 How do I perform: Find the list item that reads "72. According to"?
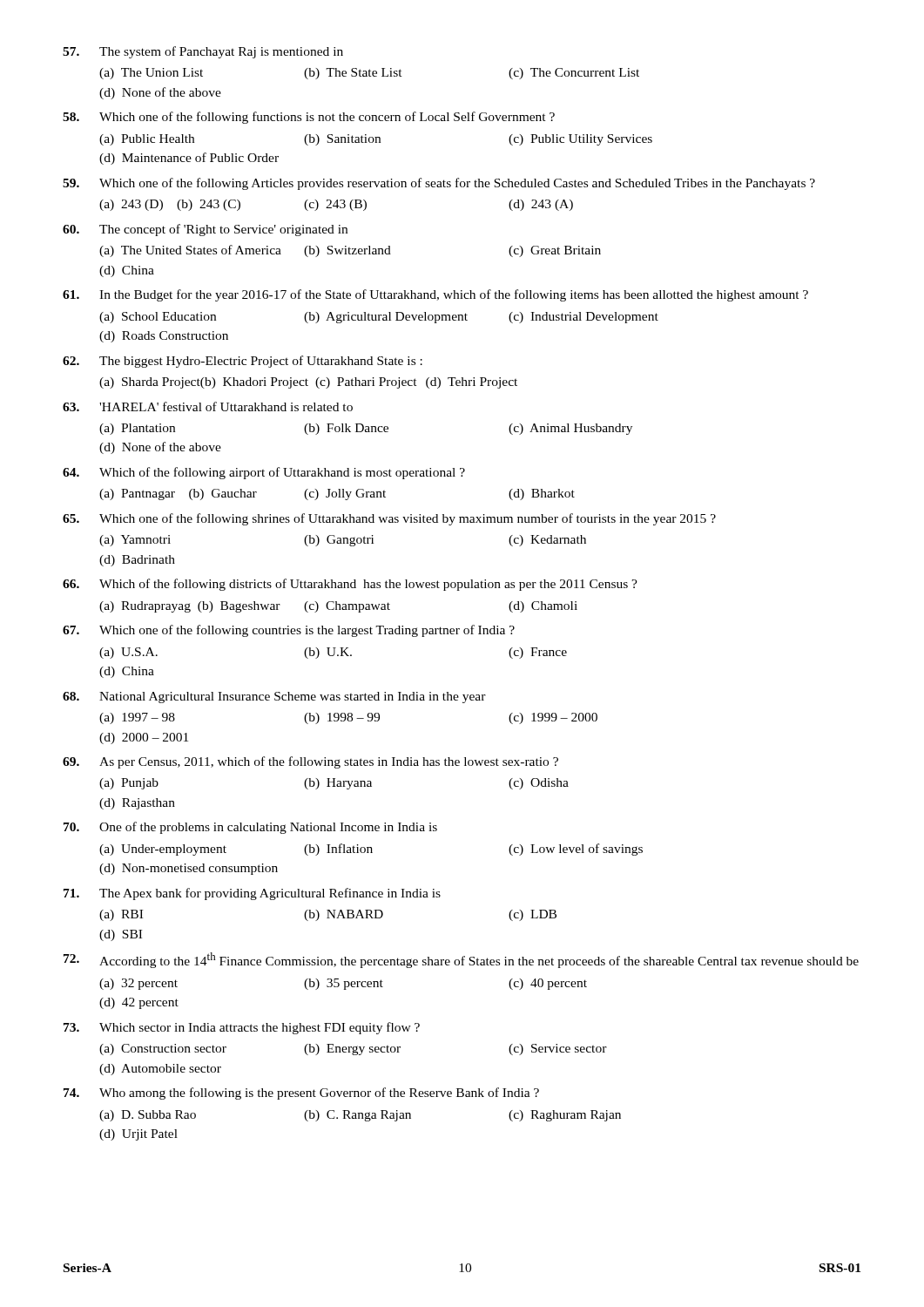[x=461, y=960]
